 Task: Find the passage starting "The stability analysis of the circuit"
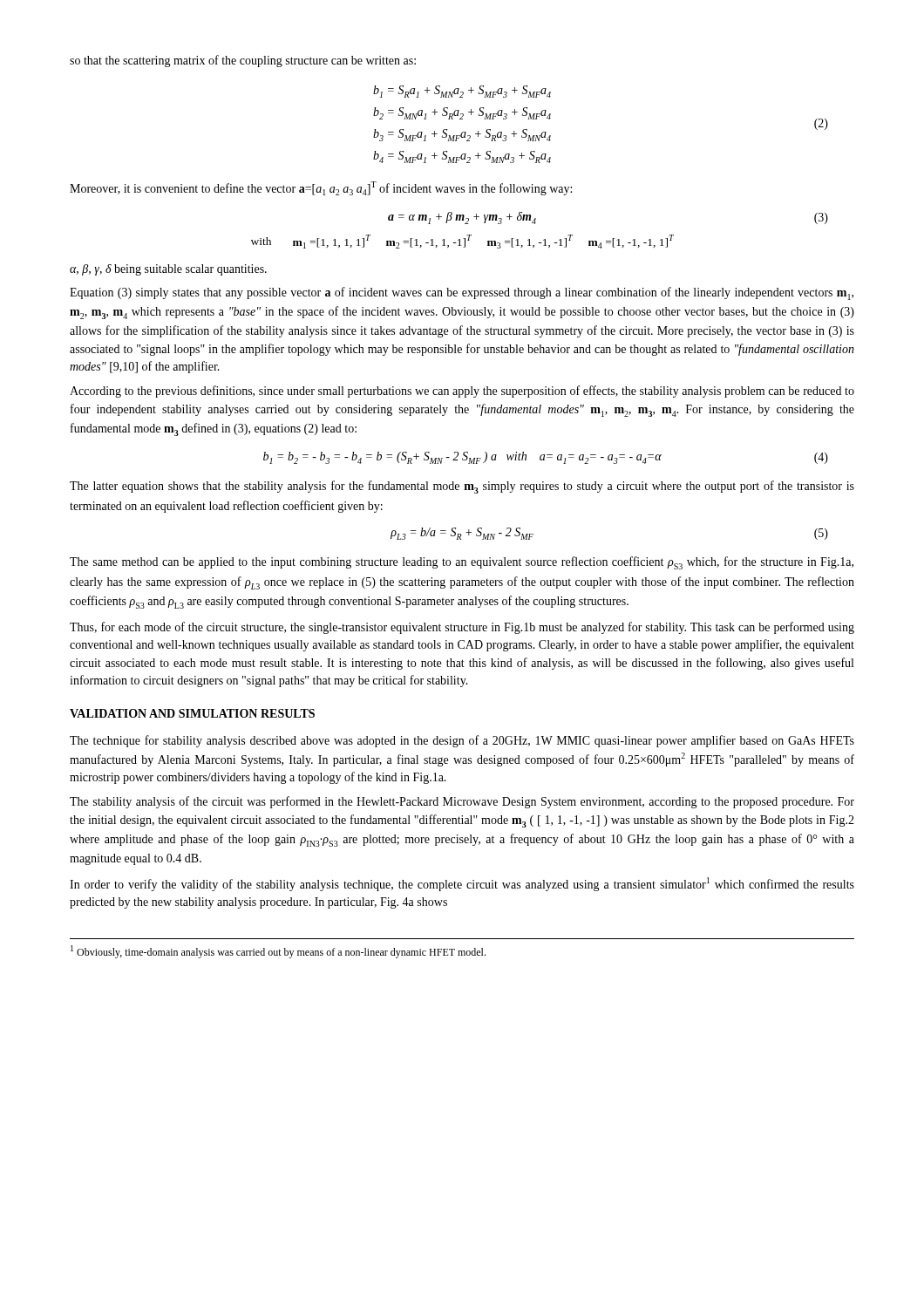462,830
